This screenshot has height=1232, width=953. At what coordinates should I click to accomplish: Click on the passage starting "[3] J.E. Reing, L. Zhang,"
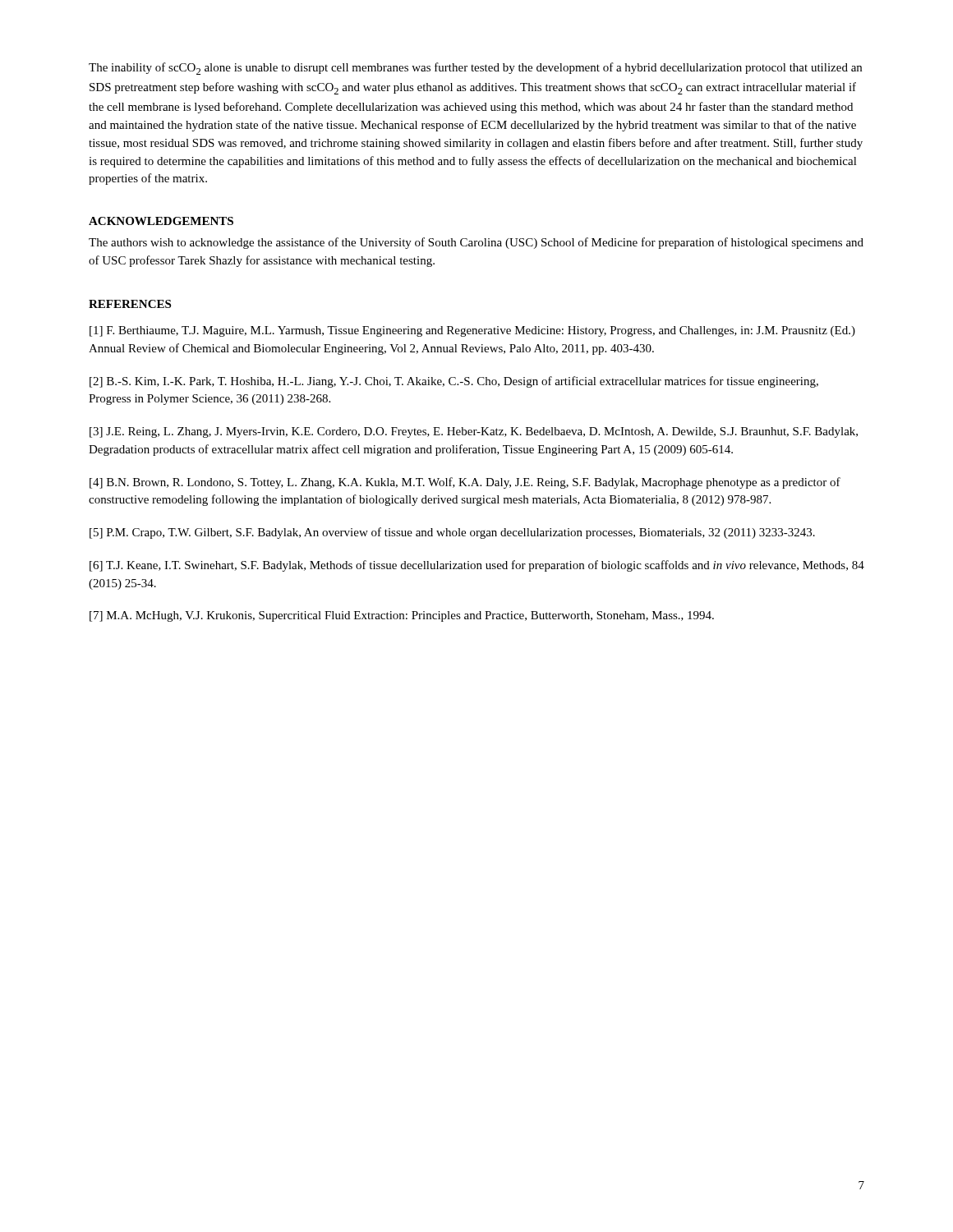coord(476,441)
